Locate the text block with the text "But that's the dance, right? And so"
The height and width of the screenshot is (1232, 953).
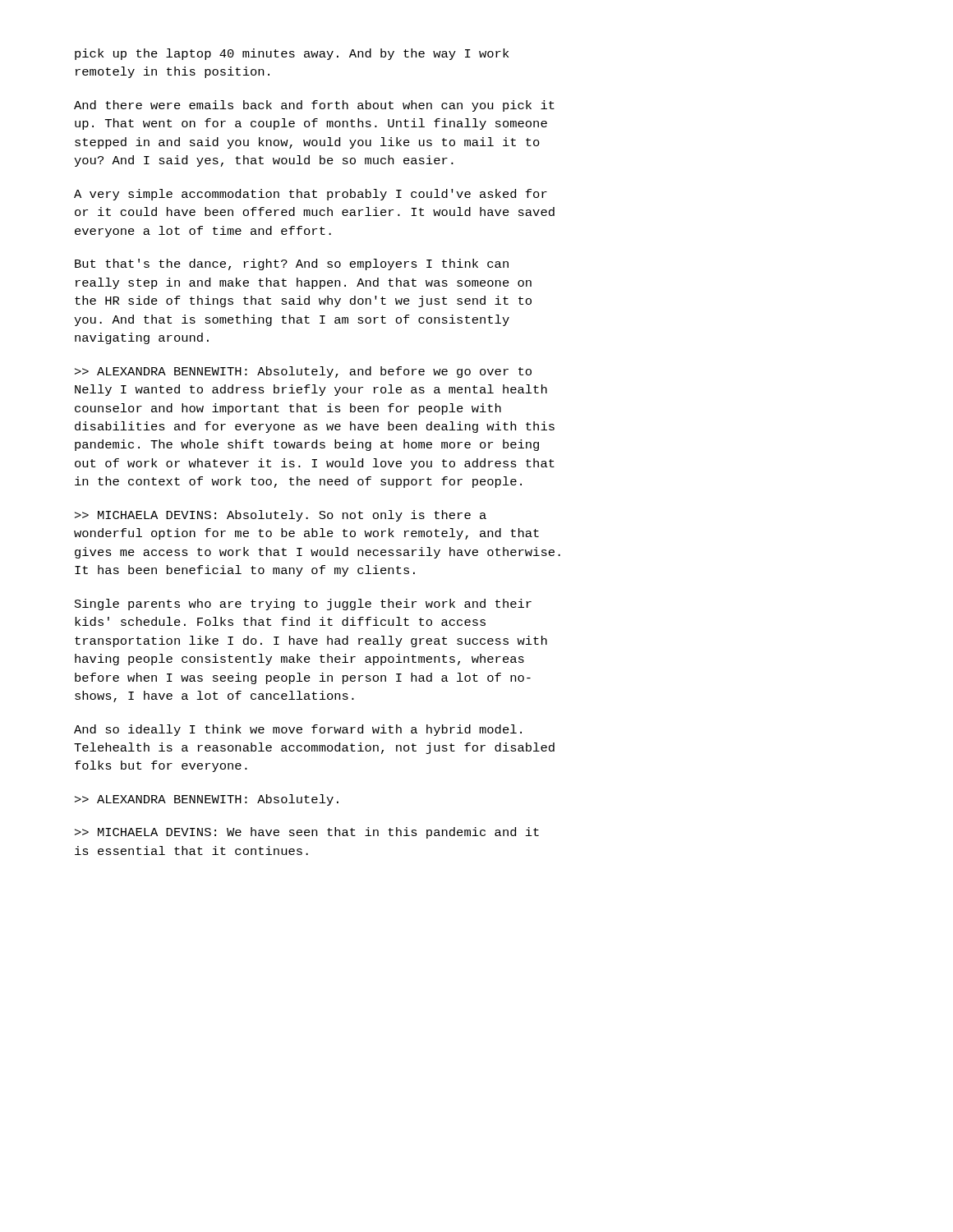(x=303, y=302)
